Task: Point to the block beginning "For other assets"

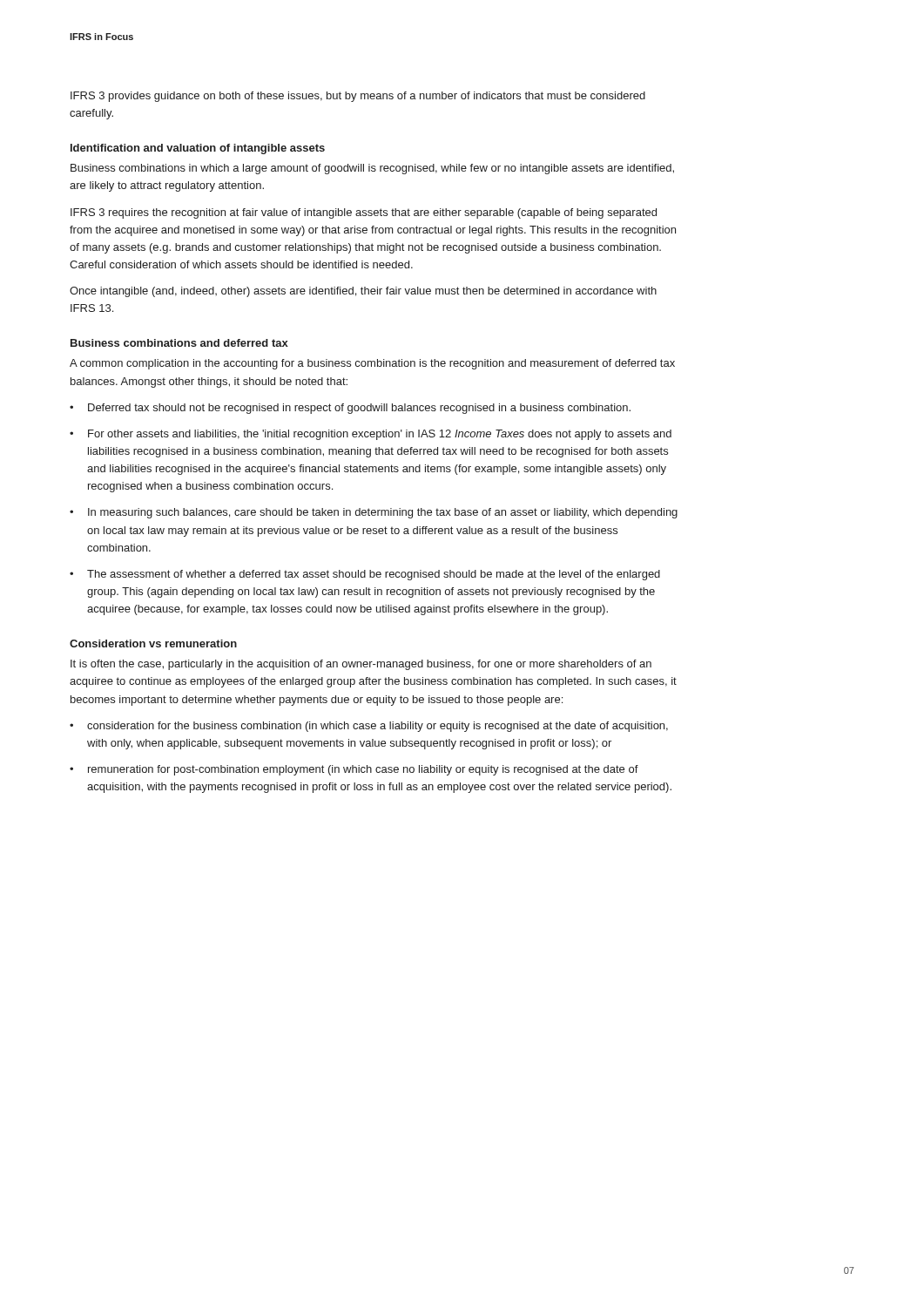Action: tap(379, 460)
